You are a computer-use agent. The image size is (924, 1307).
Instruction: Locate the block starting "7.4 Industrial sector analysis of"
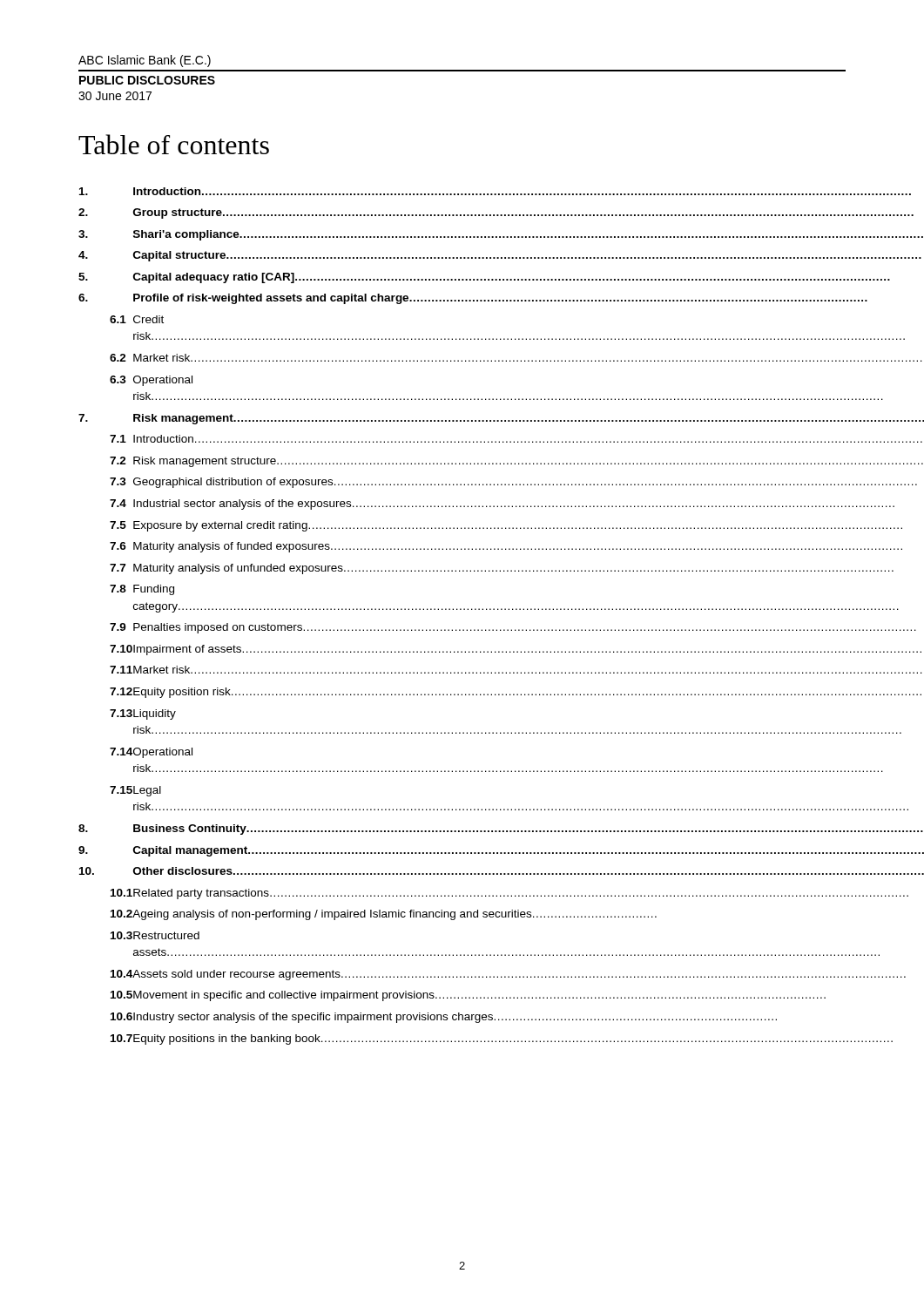(501, 503)
